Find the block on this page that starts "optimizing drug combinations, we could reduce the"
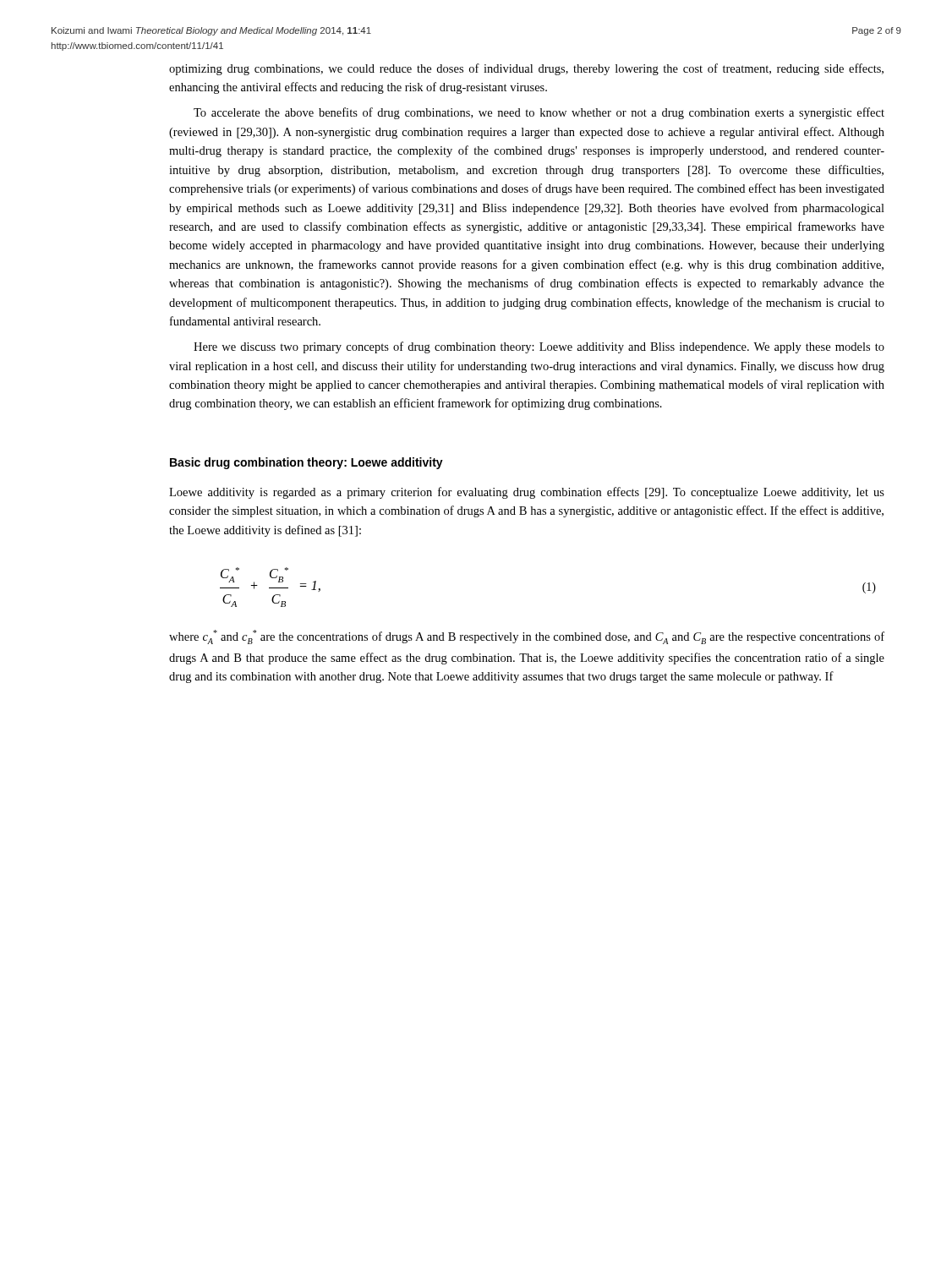The height and width of the screenshot is (1268, 952). click(x=527, y=236)
